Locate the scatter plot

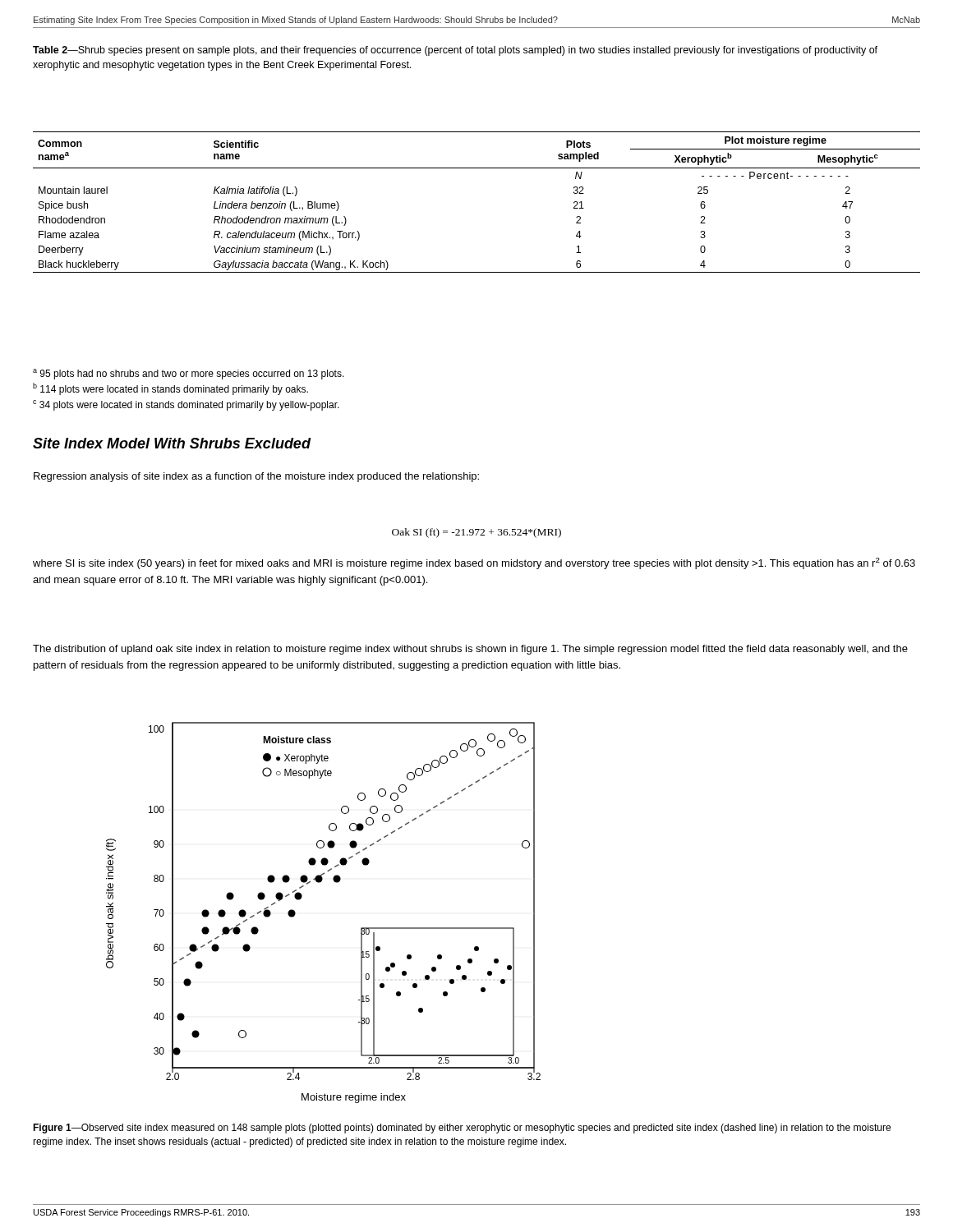pyautogui.click(x=476, y=912)
